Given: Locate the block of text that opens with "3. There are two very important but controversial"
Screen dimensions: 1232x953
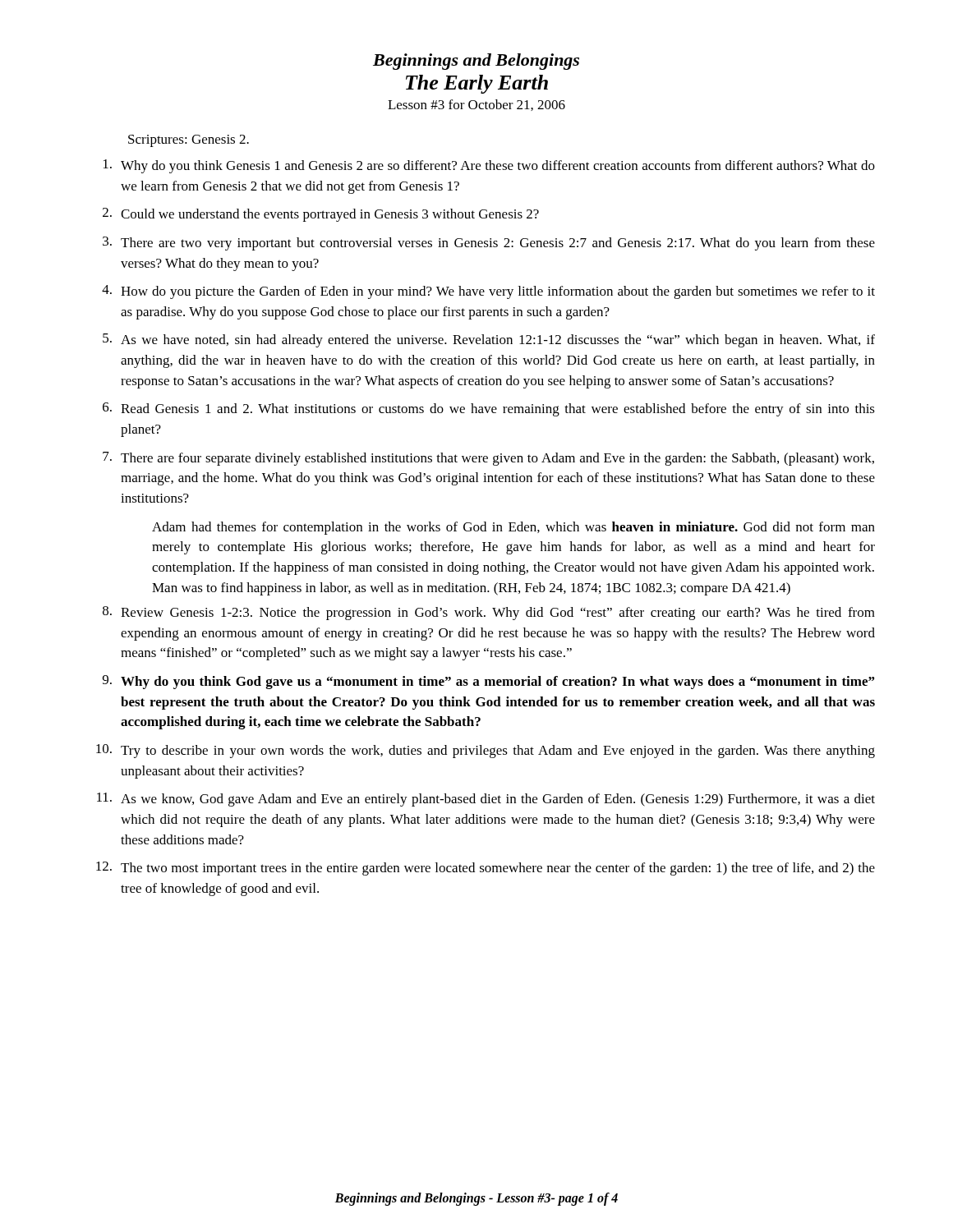Looking at the screenshot, I should click(x=476, y=253).
